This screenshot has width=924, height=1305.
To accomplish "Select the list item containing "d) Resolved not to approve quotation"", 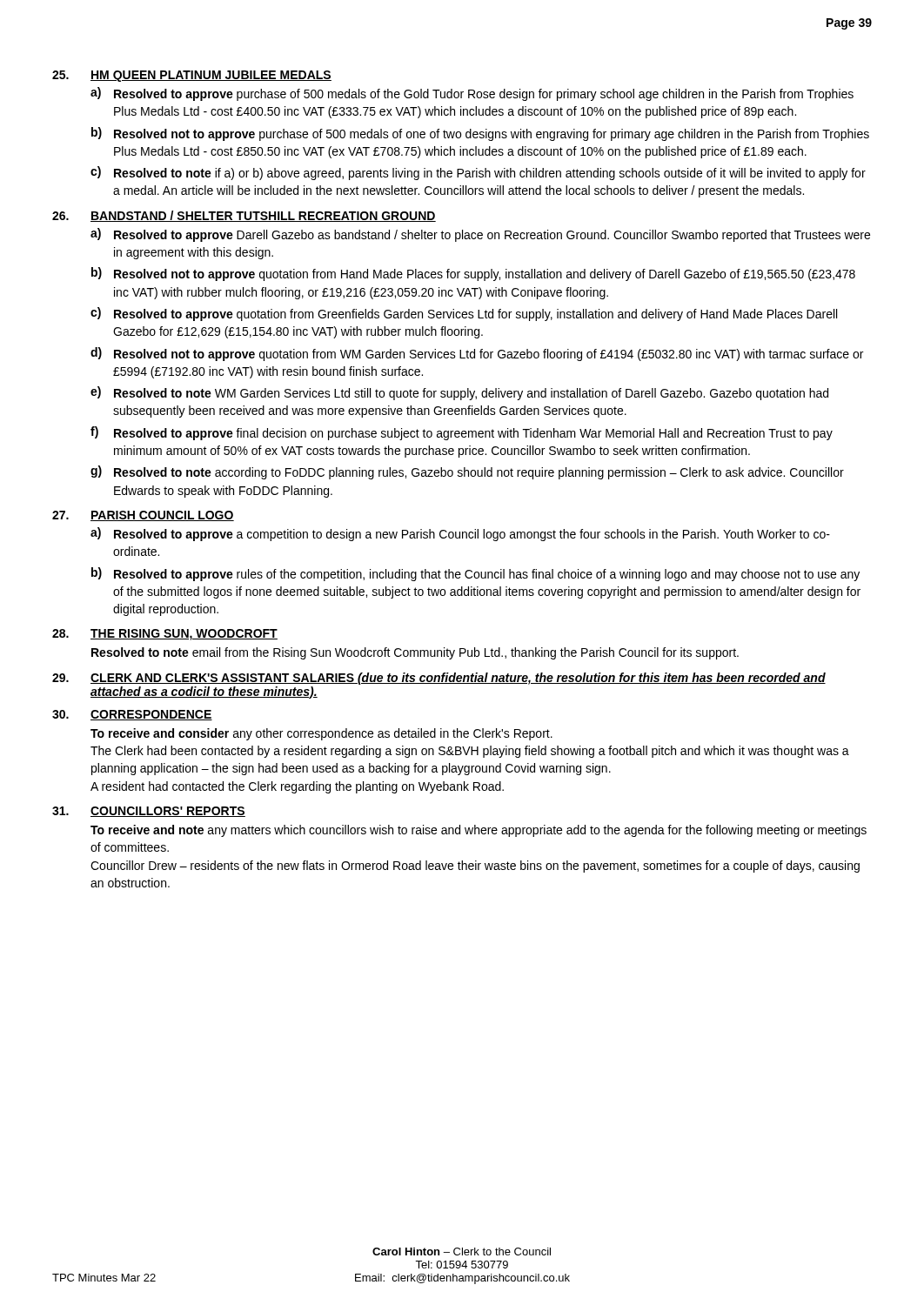I will [x=481, y=363].
